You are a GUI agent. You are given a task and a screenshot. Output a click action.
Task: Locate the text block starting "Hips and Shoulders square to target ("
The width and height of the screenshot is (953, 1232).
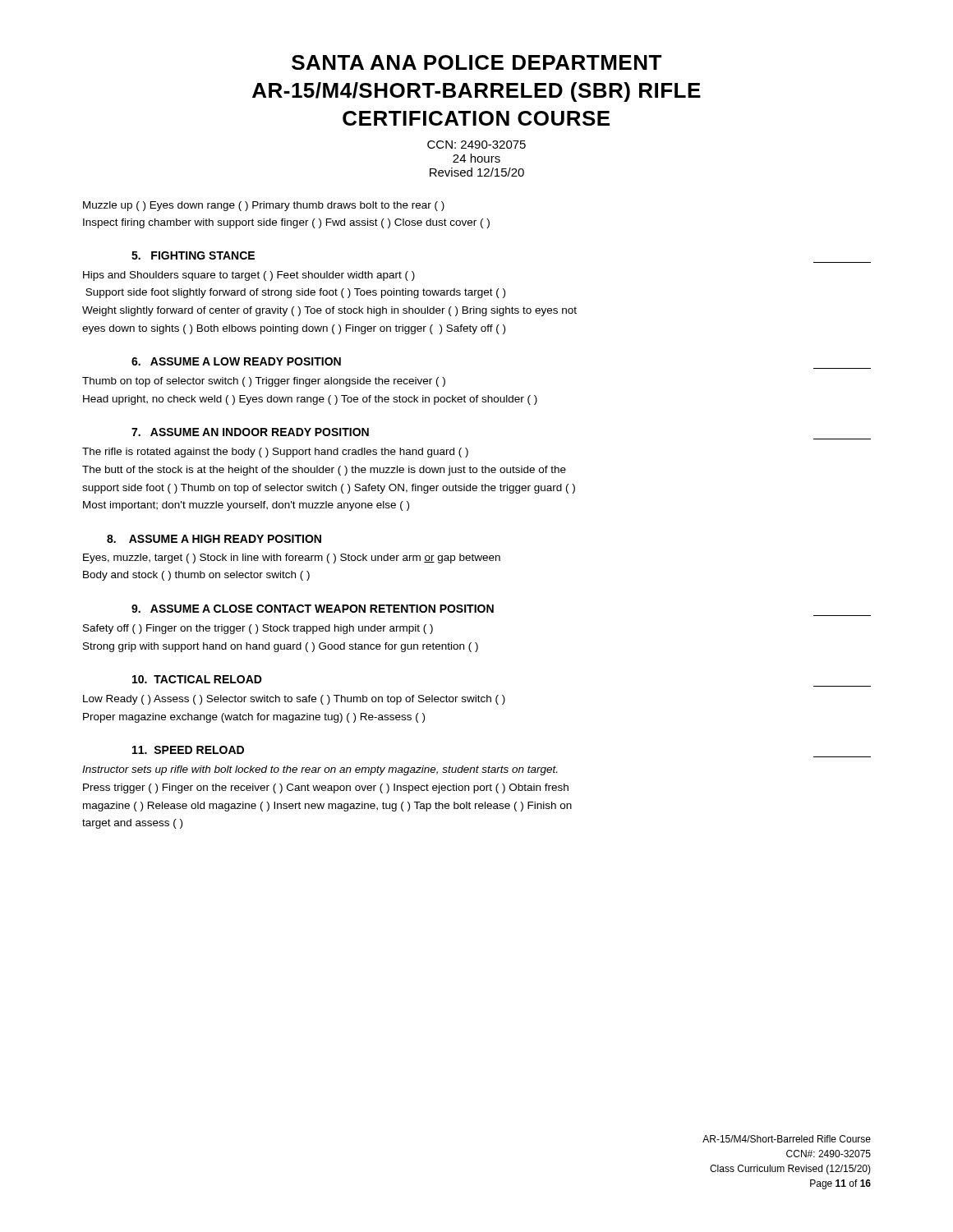point(329,301)
